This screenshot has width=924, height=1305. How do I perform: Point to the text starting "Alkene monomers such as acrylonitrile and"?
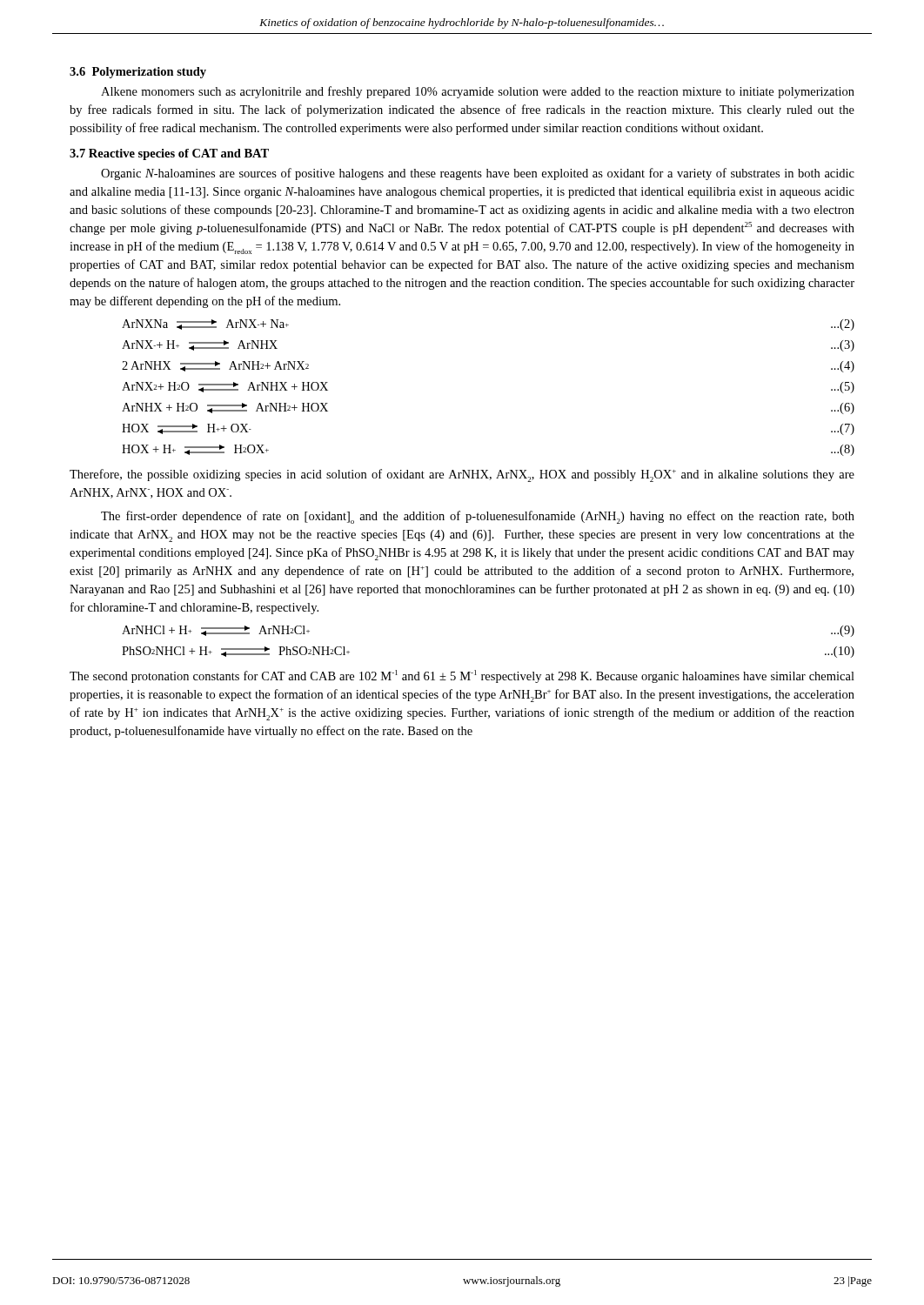[x=462, y=110]
